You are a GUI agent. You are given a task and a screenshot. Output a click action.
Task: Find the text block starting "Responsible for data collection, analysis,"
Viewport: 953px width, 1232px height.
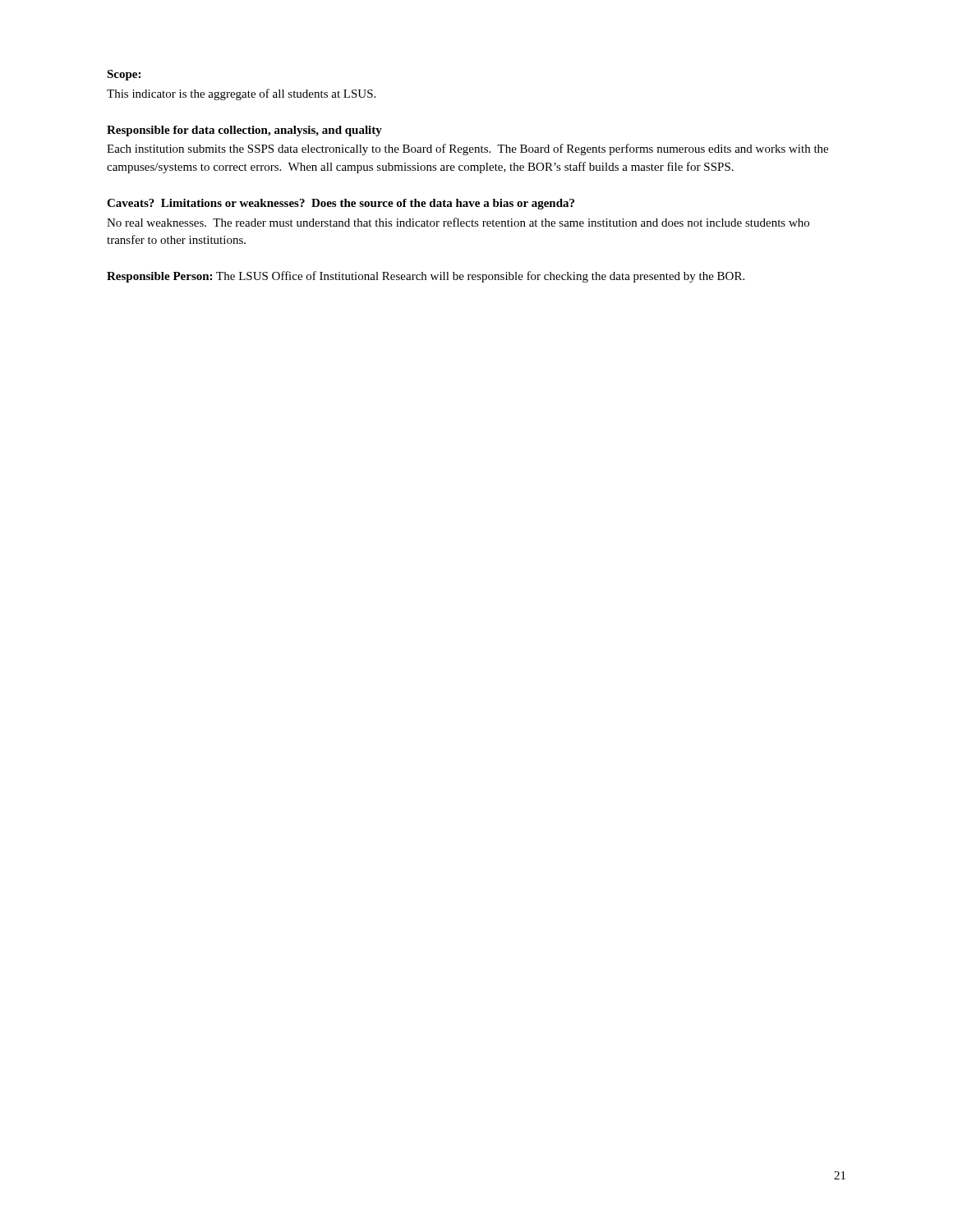point(244,129)
